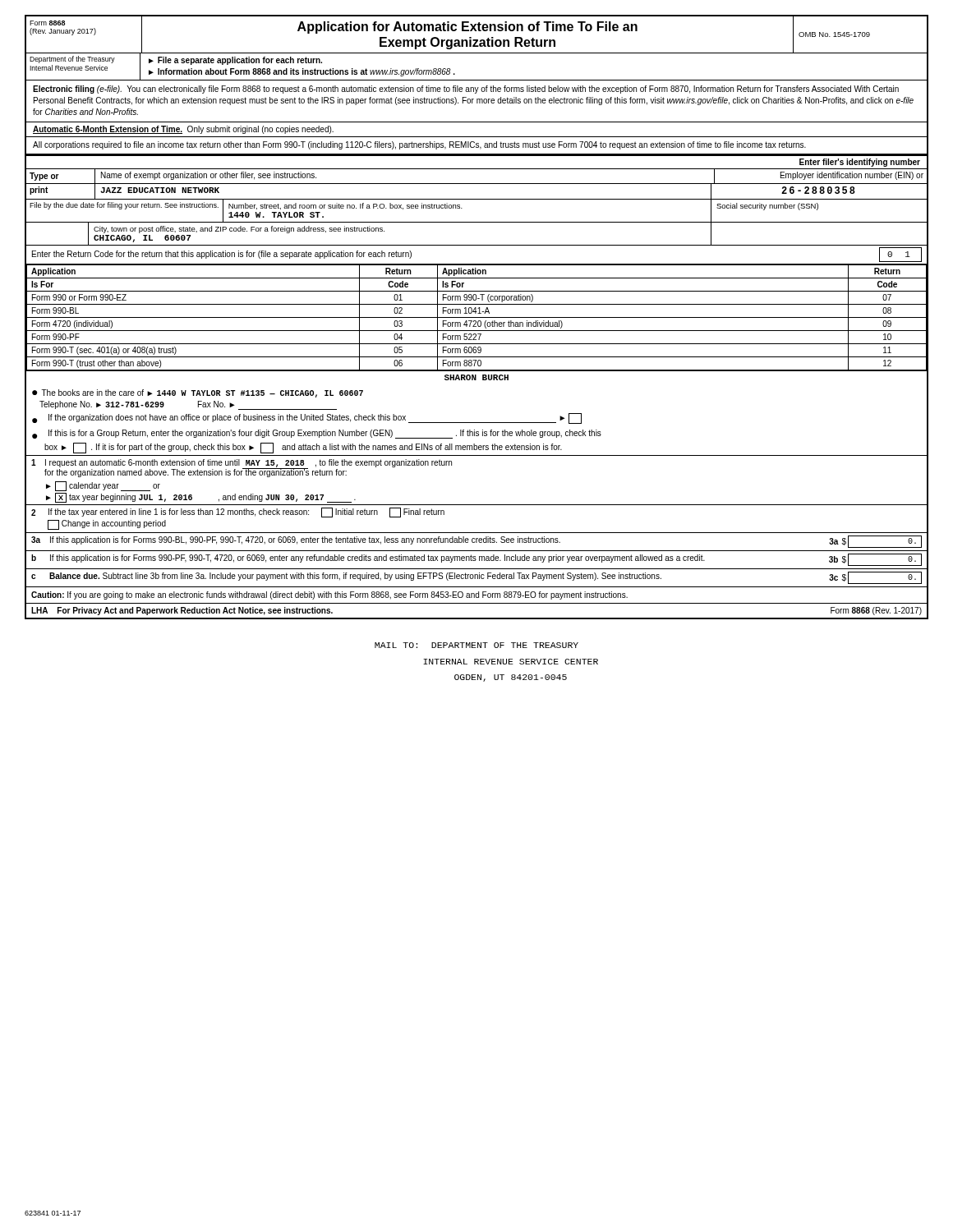Image resolution: width=953 pixels, height=1232 pixels.
Task: Locate the text block with the text "● If this is"
Action: coord(316,435)
